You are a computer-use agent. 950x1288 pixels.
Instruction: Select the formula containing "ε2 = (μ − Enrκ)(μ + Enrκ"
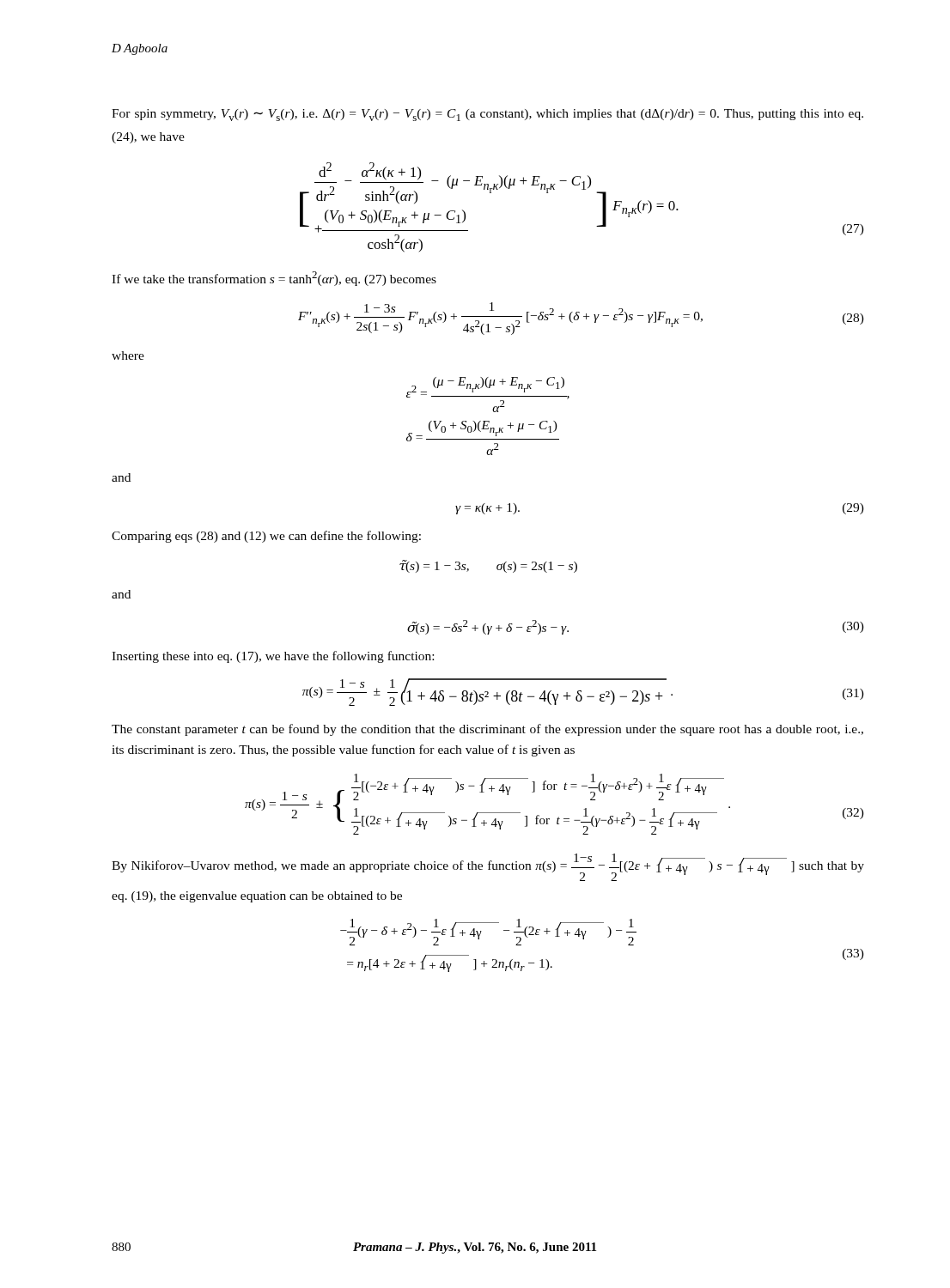tap(488, 416)
